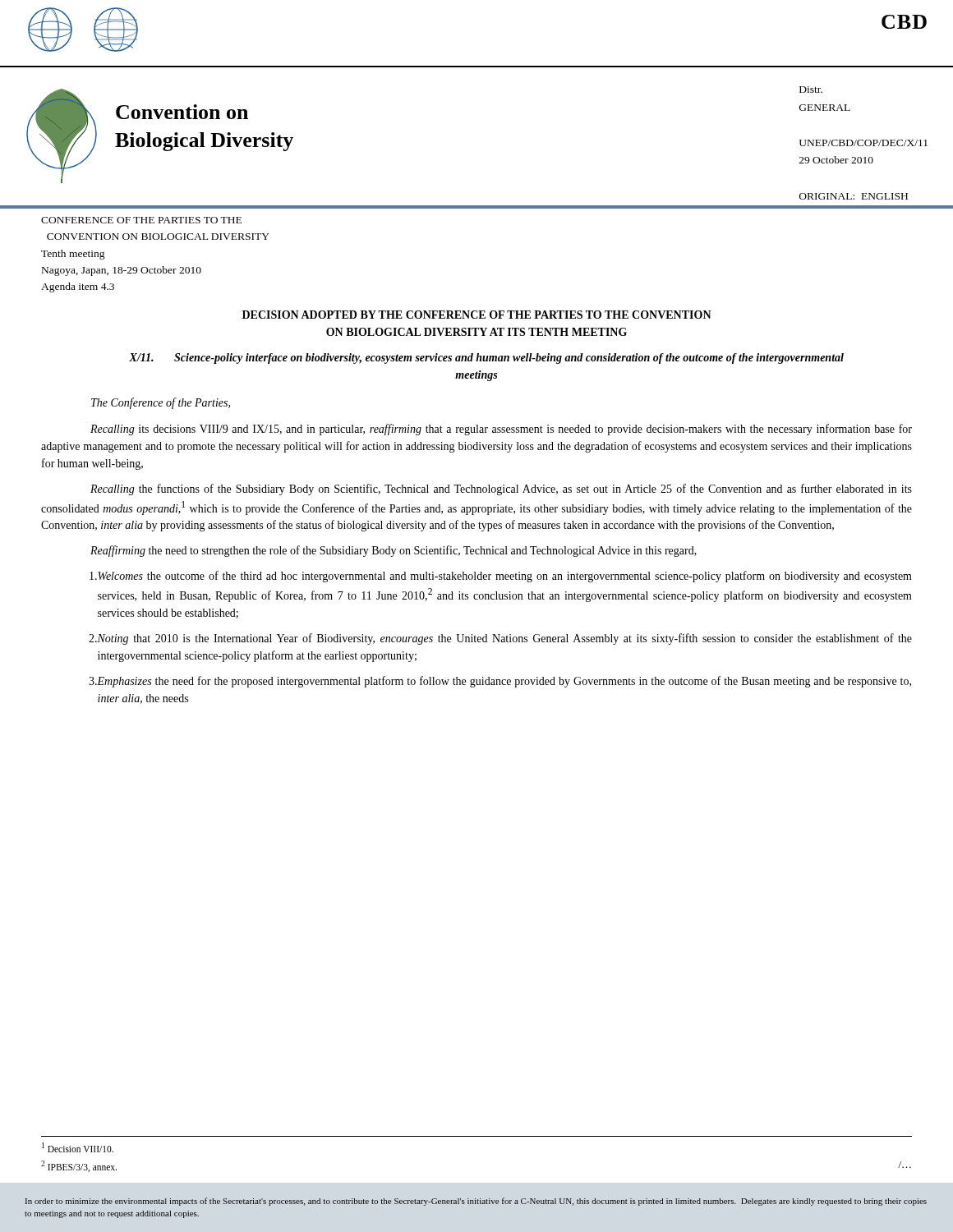Find the element starting "CONFERENCE OF THE"
The image size is (953, 1232).
[x=141, y=220]
